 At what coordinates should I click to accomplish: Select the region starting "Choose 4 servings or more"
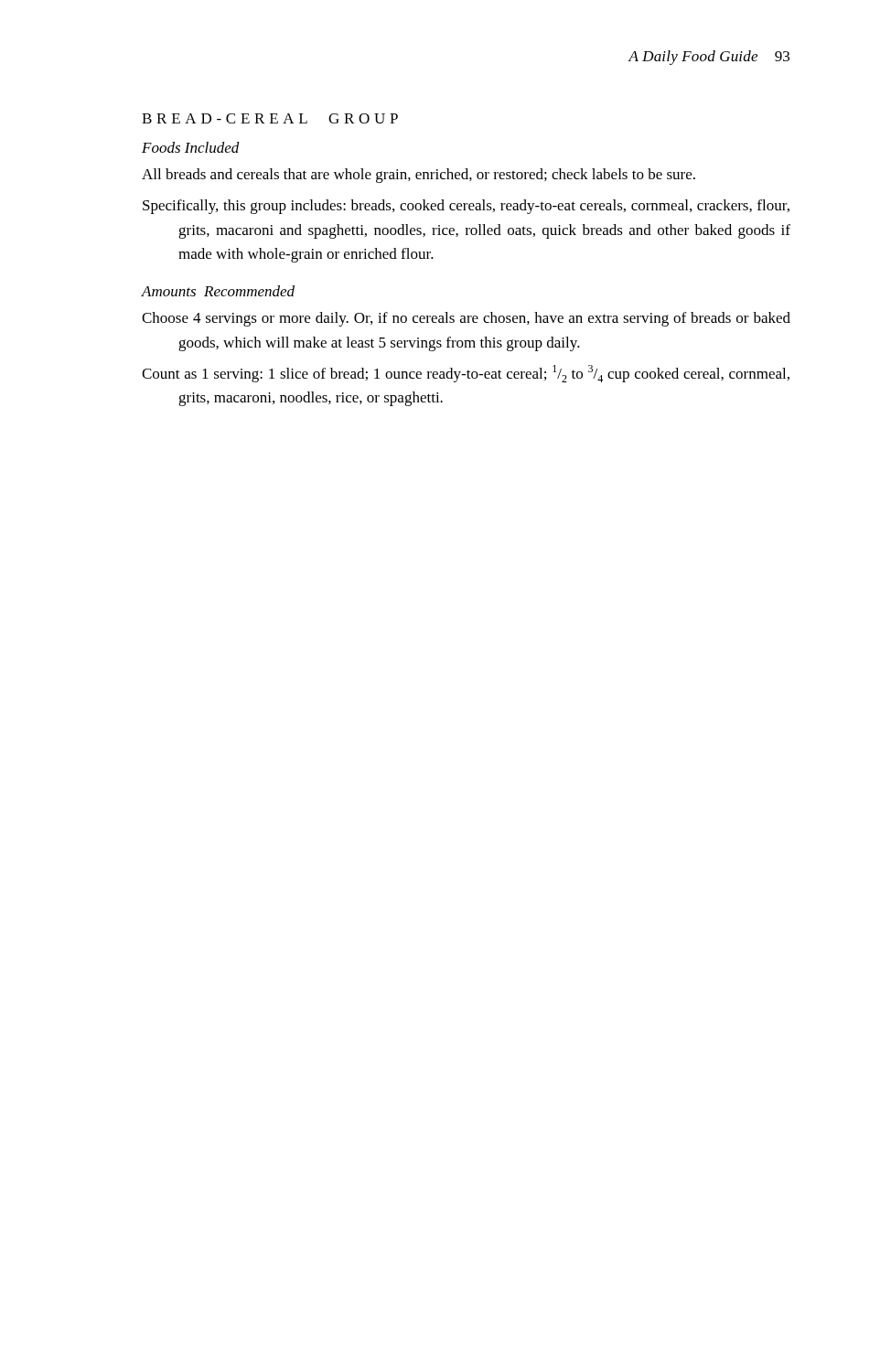click(466, 330)
